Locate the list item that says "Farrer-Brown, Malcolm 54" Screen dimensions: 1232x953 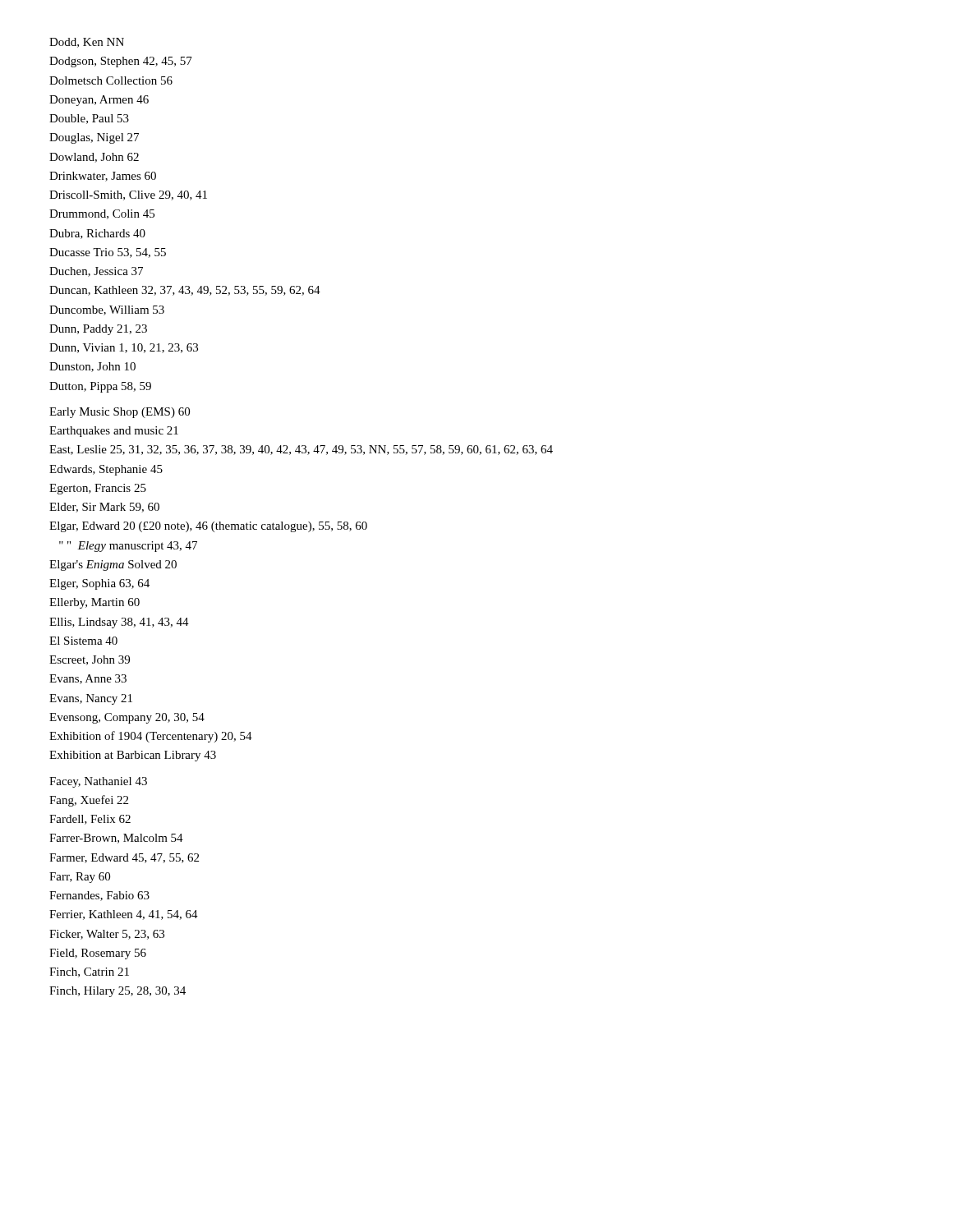116,839
